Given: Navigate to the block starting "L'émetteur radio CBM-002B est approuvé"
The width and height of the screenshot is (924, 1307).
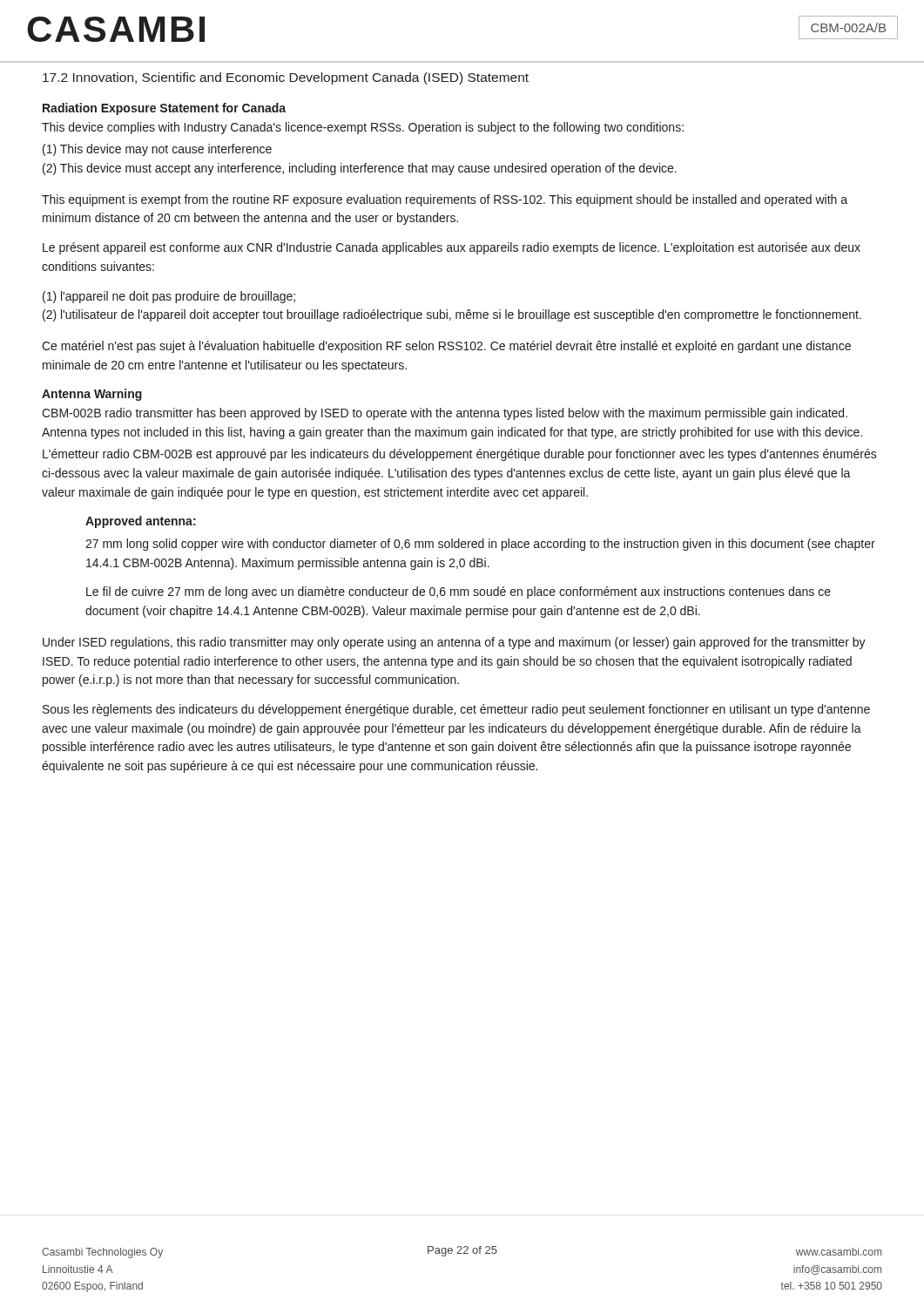Looking at the screenshot, I should pyautogui.click(x=459, y=473).
